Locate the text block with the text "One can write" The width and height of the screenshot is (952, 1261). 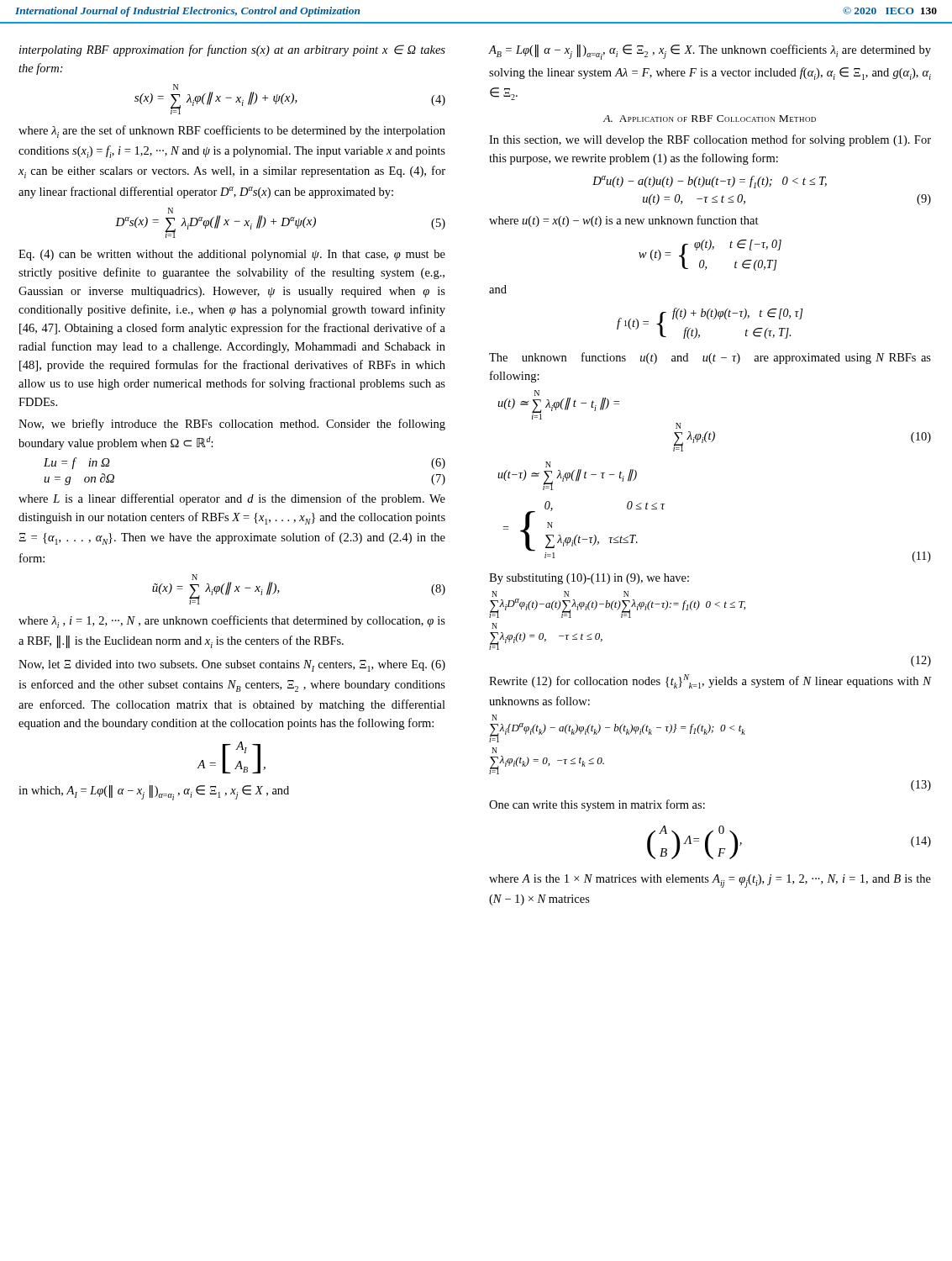(x=597, y=804)
